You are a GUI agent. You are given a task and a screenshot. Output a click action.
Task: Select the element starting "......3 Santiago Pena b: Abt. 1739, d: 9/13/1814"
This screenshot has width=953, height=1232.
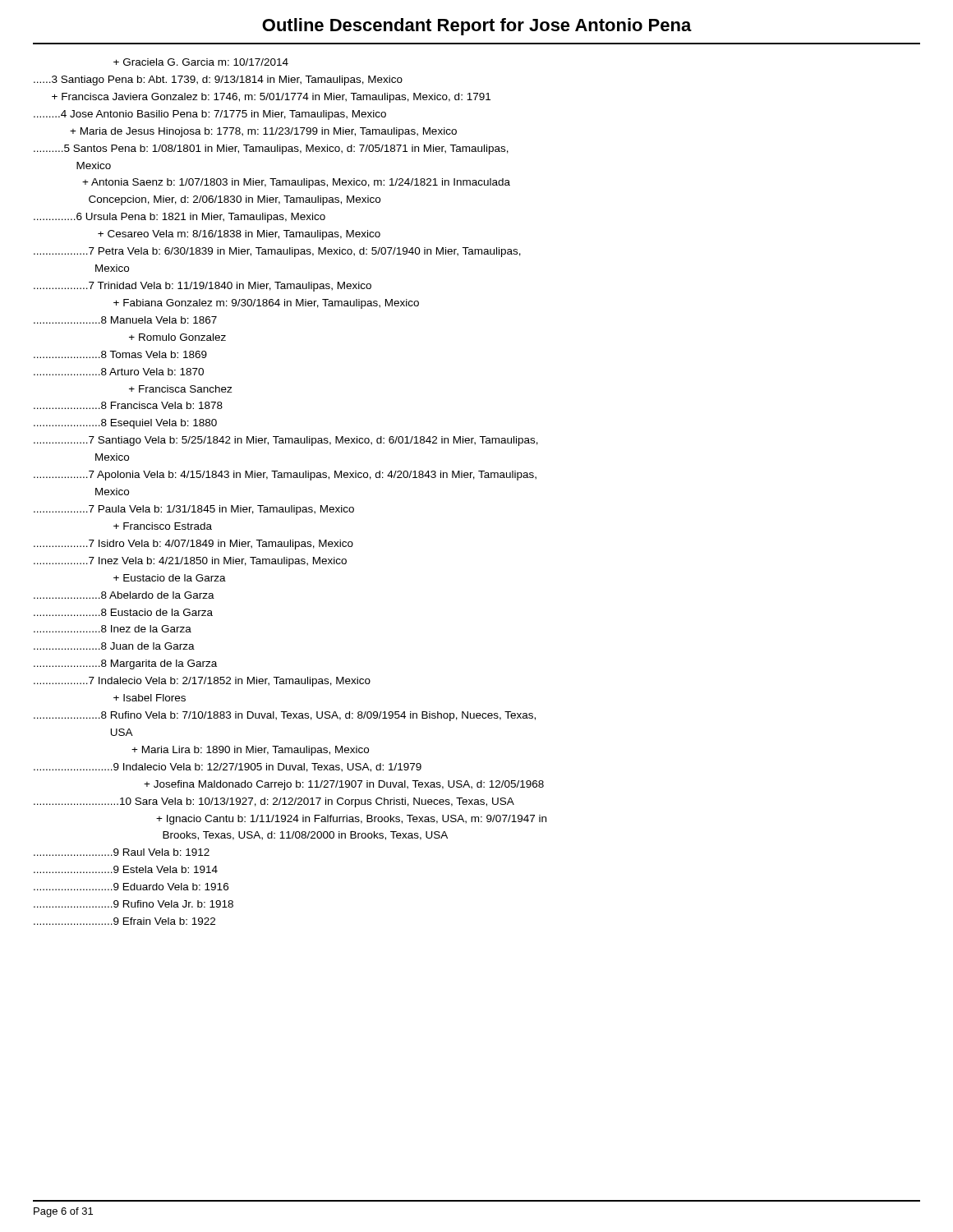tap(218, 79)
